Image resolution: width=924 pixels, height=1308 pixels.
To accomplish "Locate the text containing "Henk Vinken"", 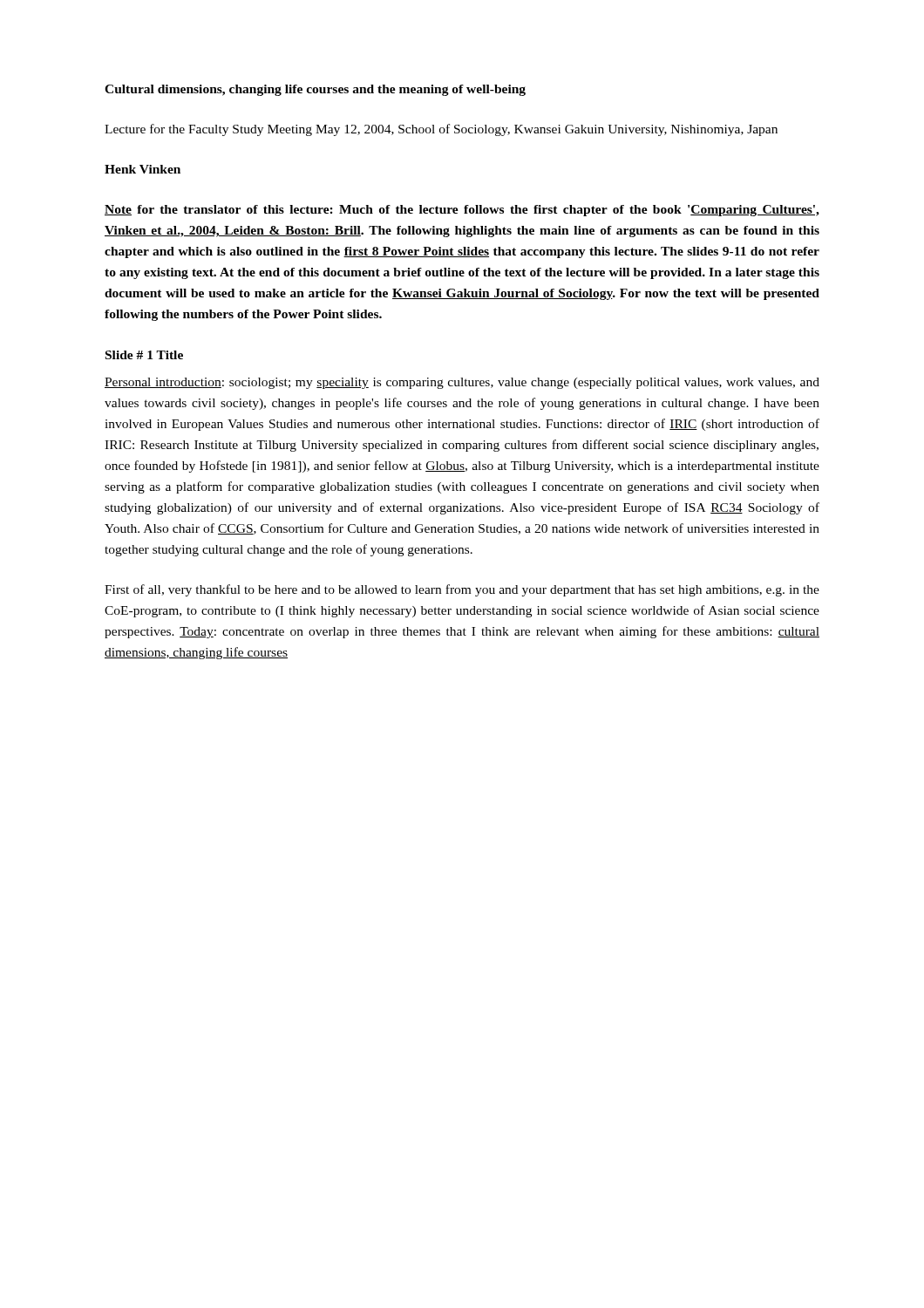I will click(143, 169).
